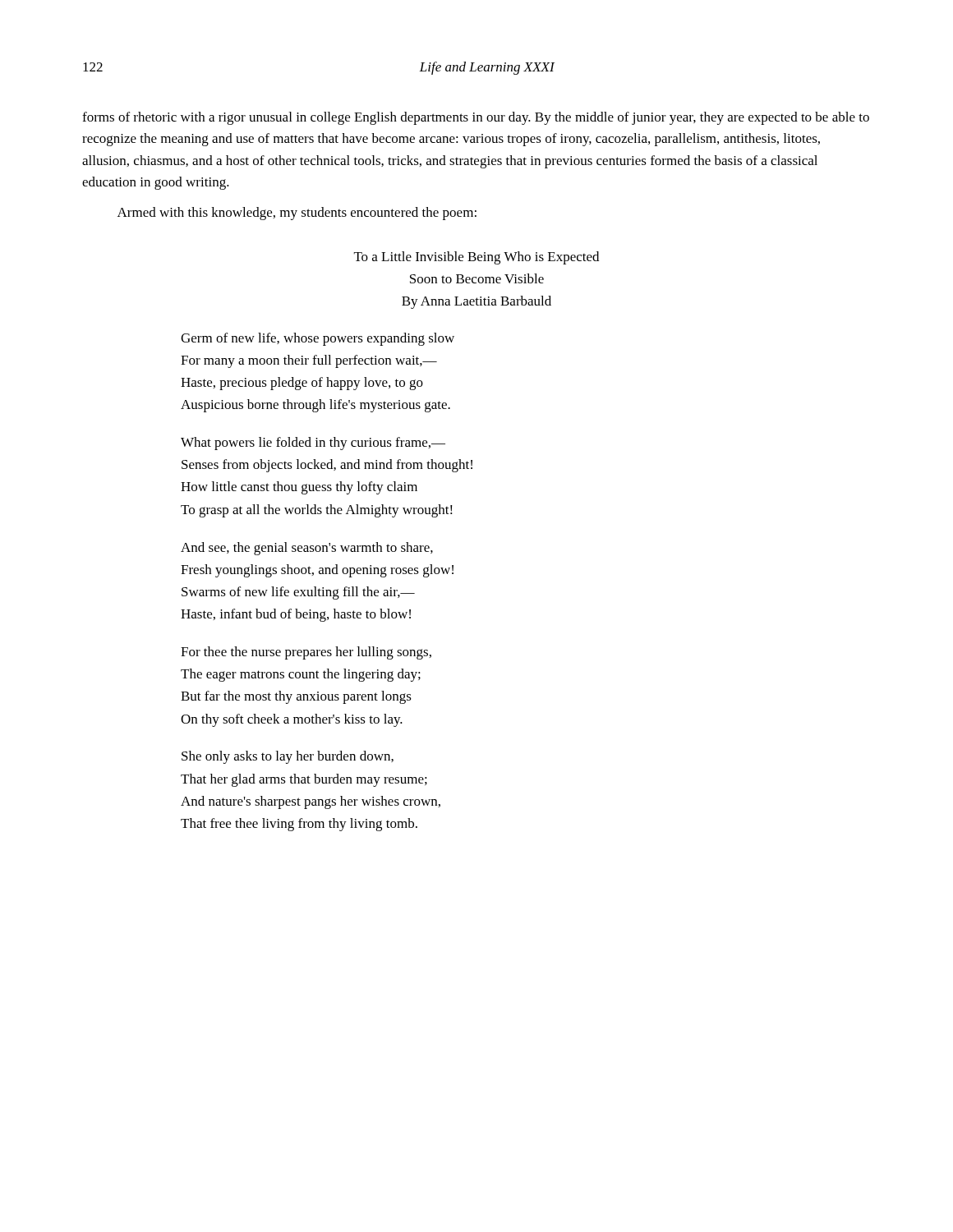Image resolution: width=953 pixels, height=1232 pixels.
Task: Click the passage that begins "Armed with this knowledge, my students encountered"
Action: click(x=297, y=212)
